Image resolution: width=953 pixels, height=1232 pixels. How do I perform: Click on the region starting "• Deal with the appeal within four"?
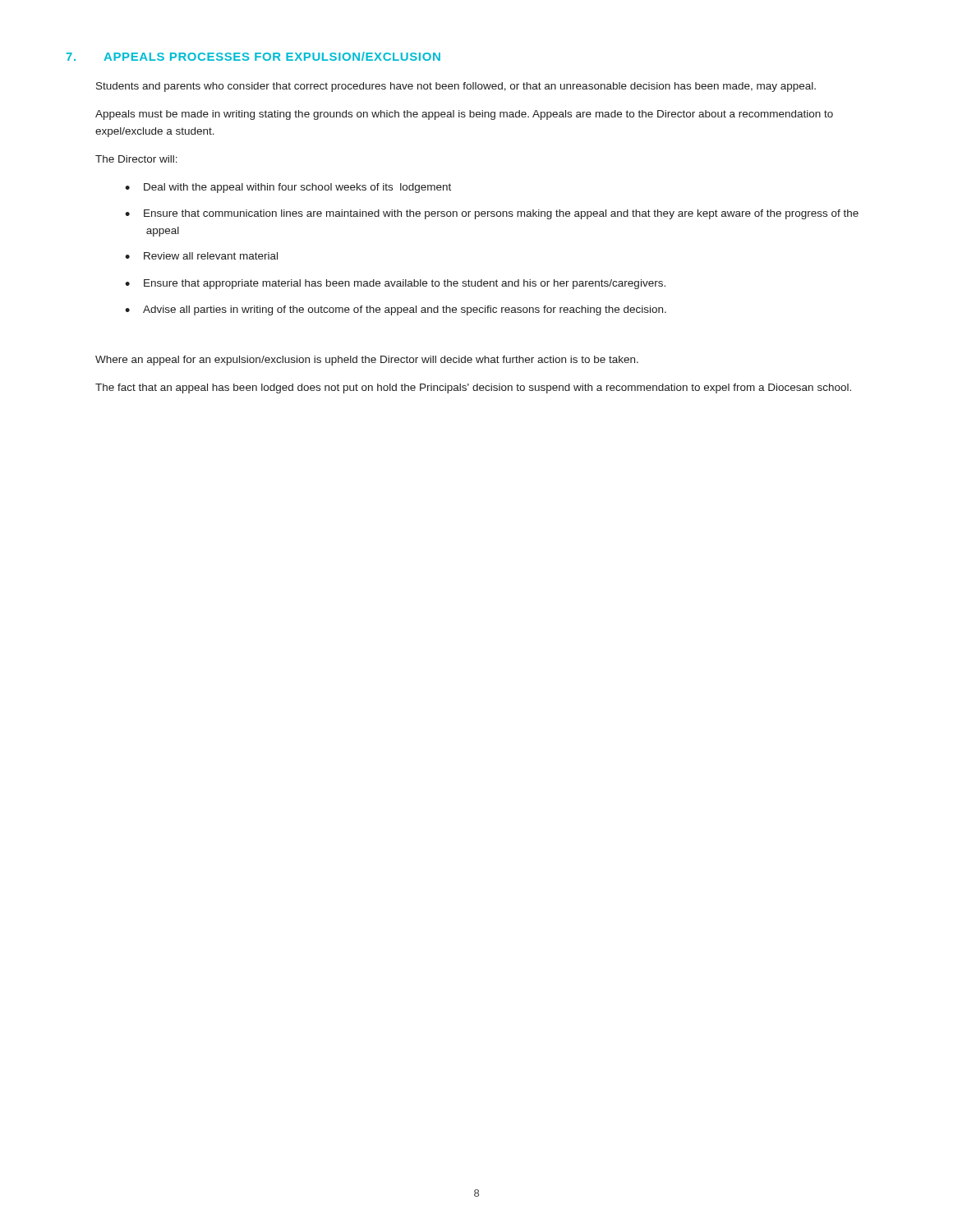pyautogui.click(x=288, y=188)
